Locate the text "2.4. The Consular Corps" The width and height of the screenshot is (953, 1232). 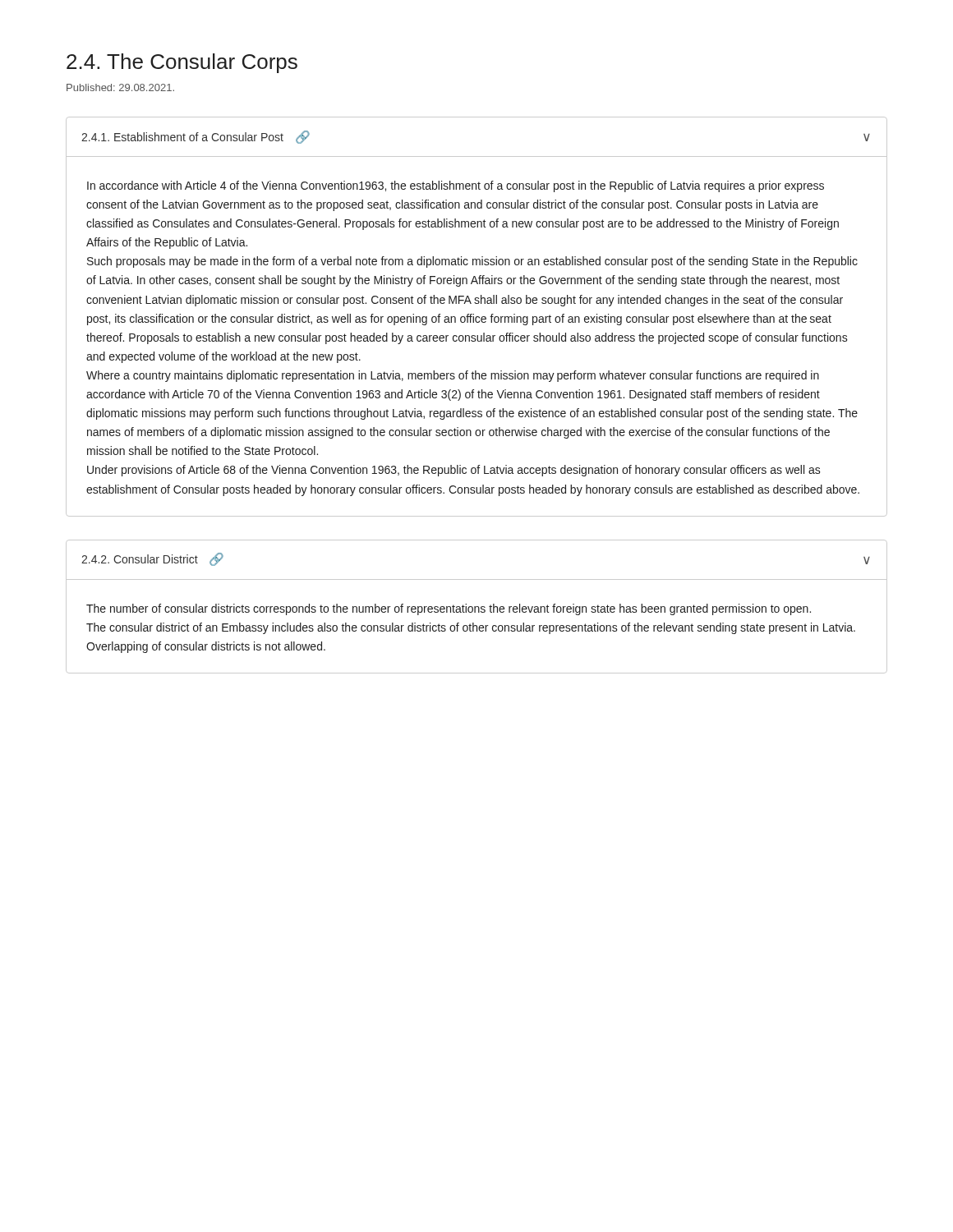[x=182, y=63]
